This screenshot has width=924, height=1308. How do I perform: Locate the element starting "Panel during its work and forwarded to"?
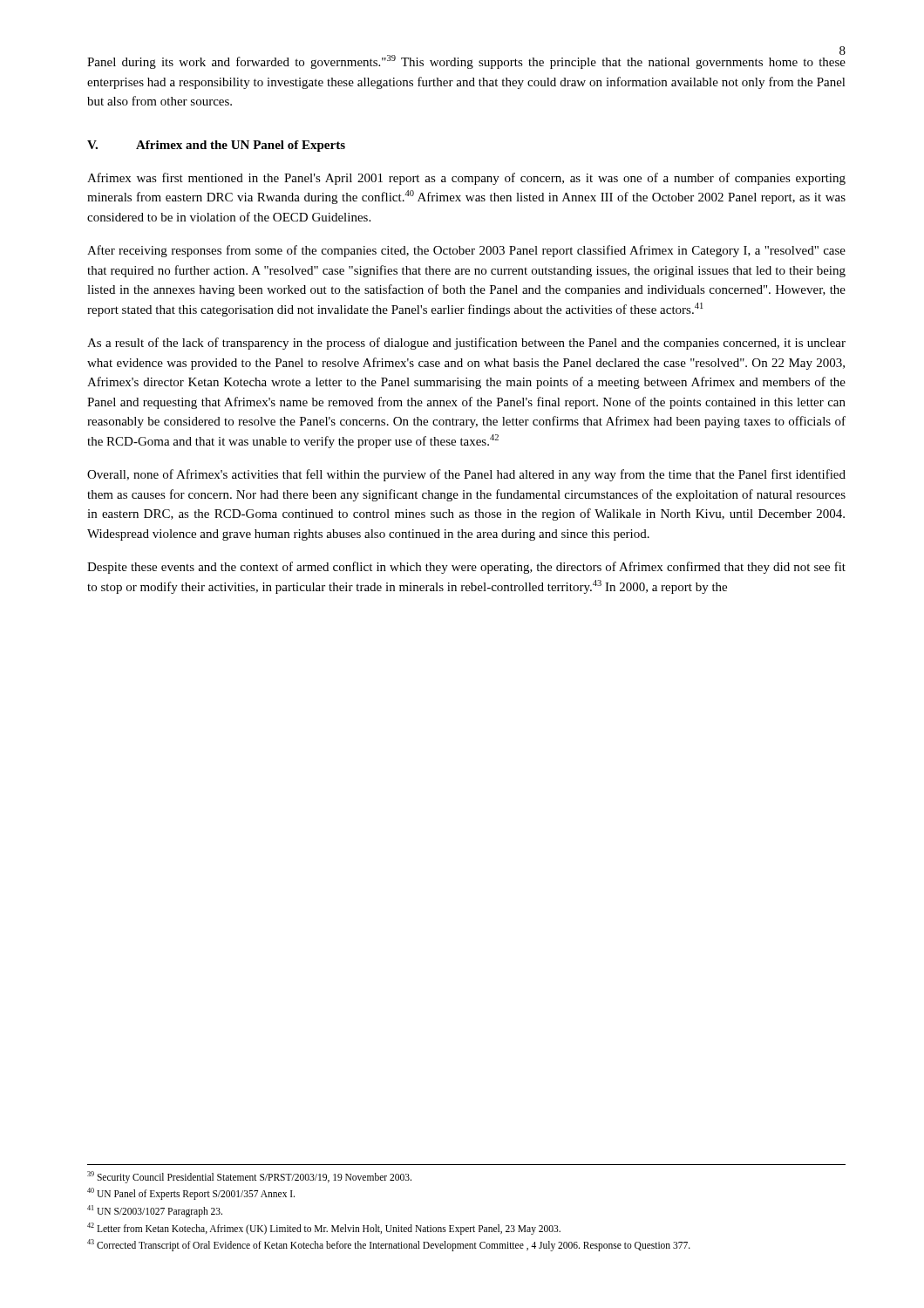(466, 82)
